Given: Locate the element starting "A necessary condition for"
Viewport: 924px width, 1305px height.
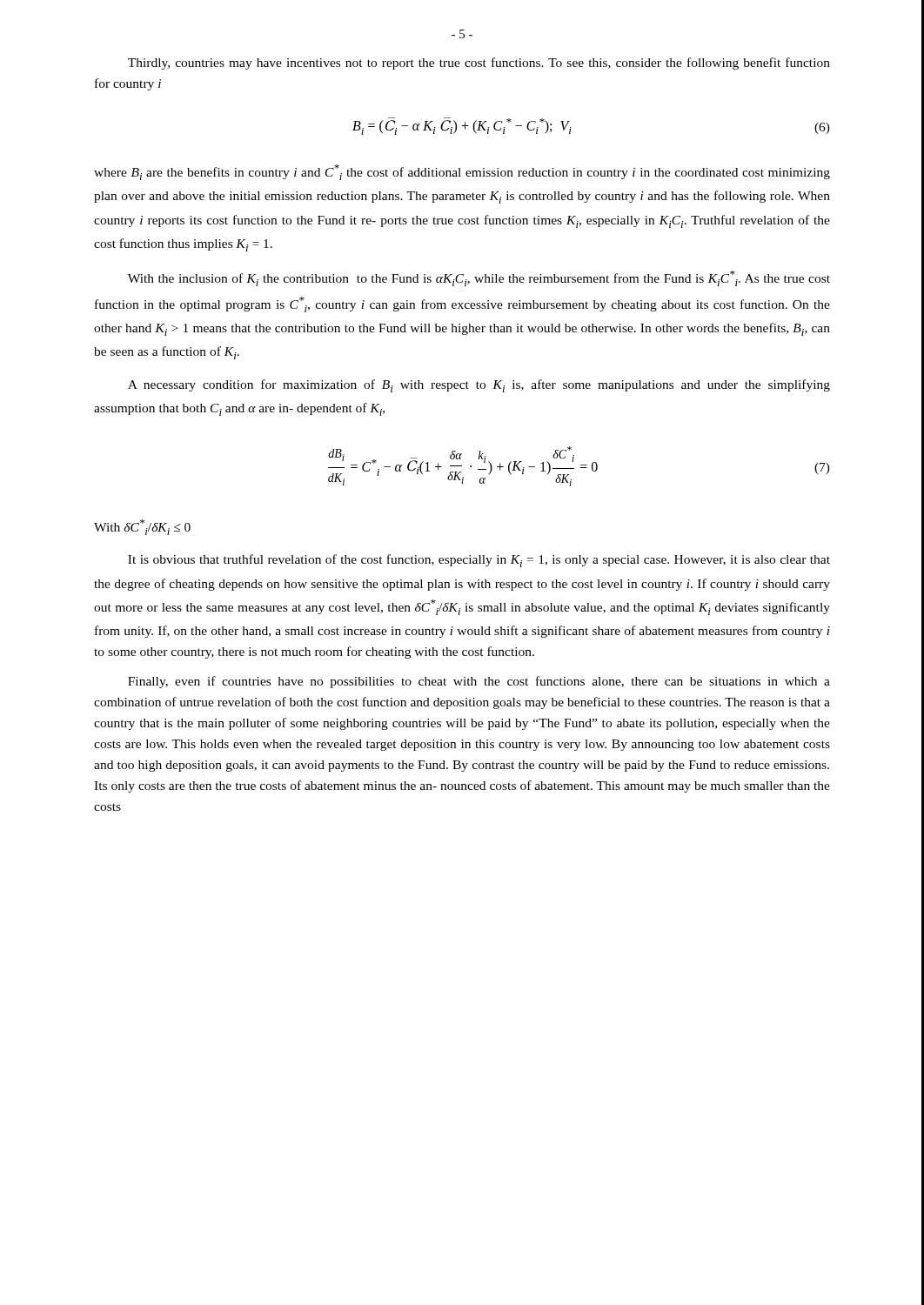Looking at the screenshot, I should coord(462,397).
